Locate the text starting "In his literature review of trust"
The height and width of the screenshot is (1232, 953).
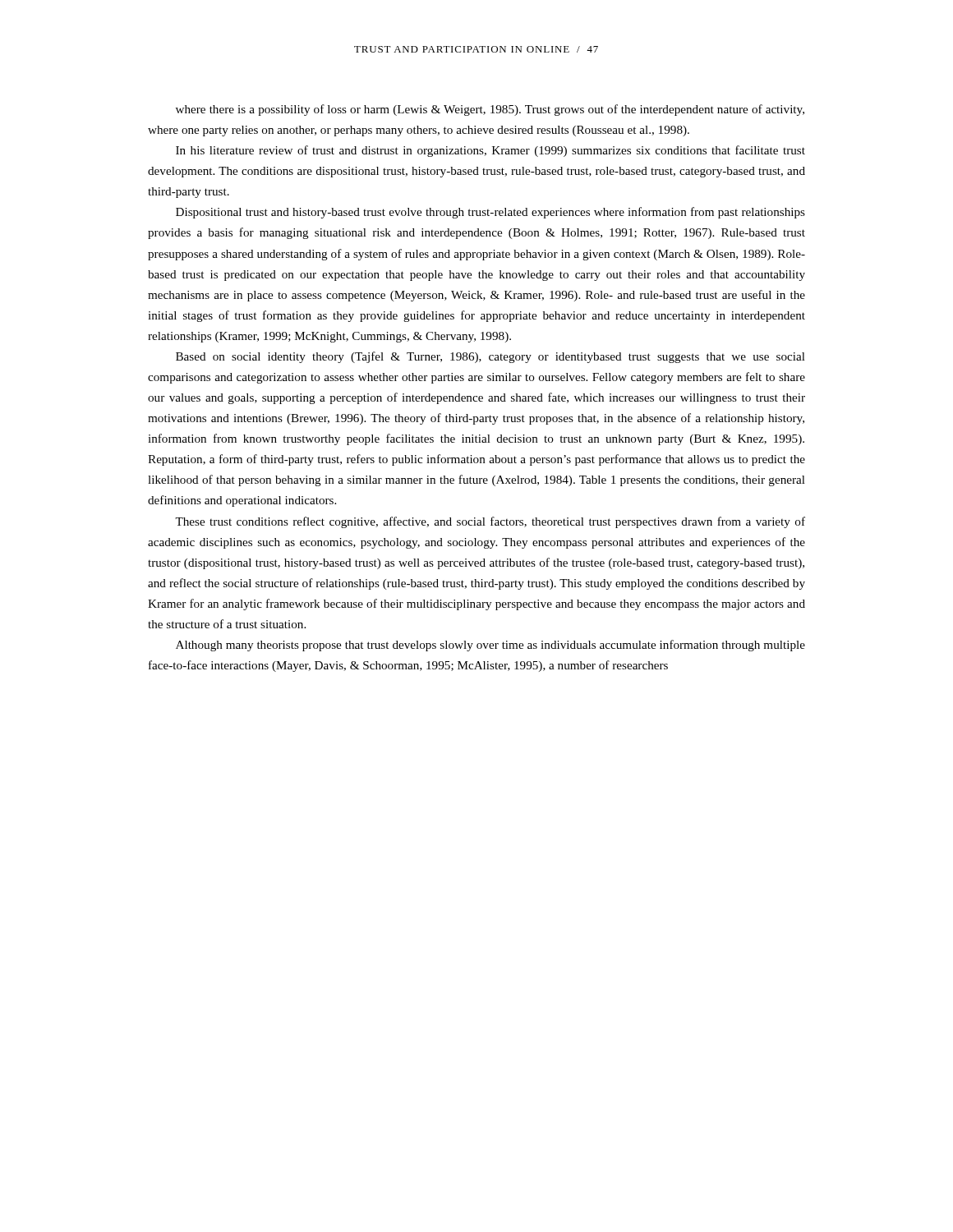[476, 171]
